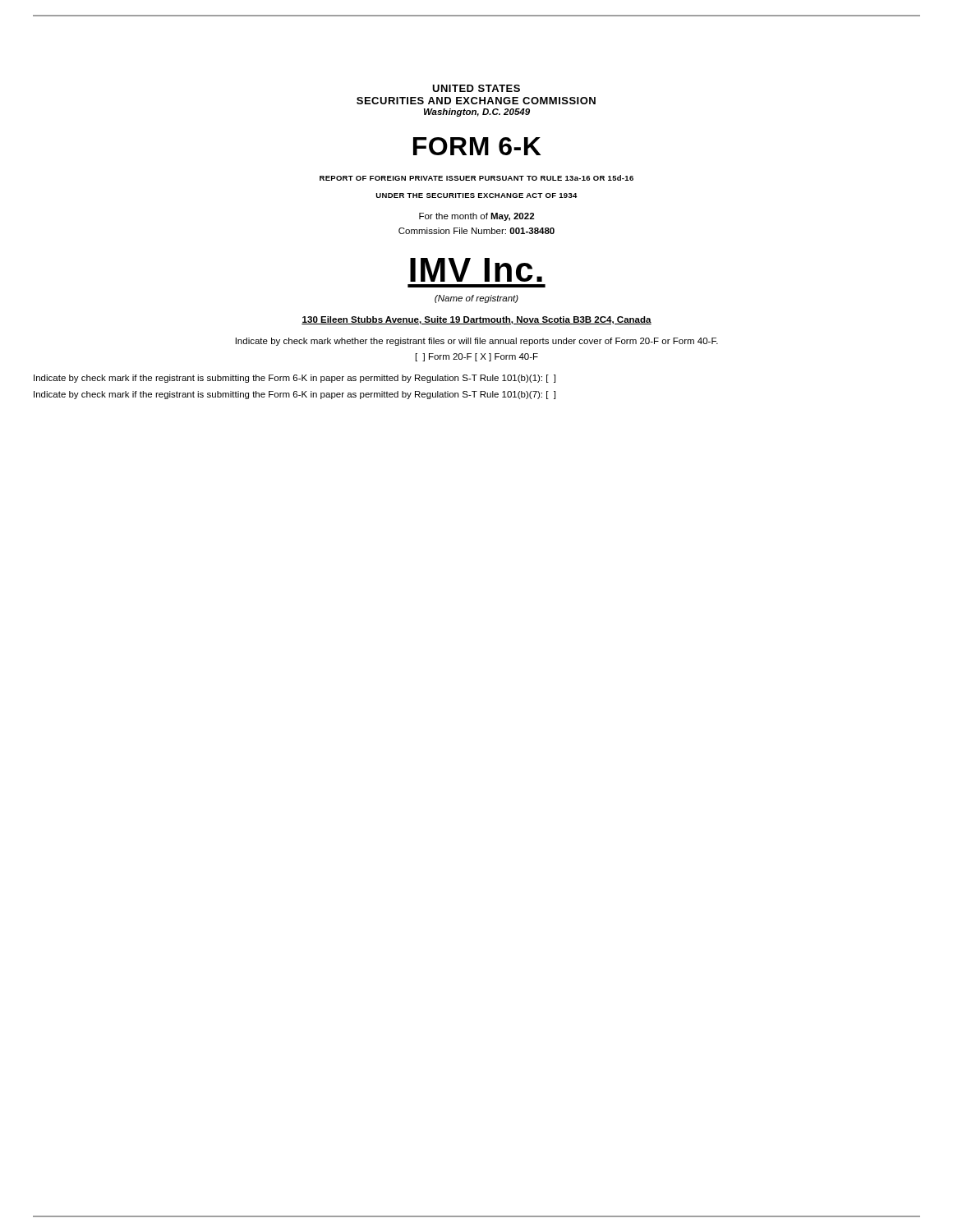Select the text that reads "Commission File Number: 001-38480"
This screenshot has width=953, height=1232.
click(476, 230)
